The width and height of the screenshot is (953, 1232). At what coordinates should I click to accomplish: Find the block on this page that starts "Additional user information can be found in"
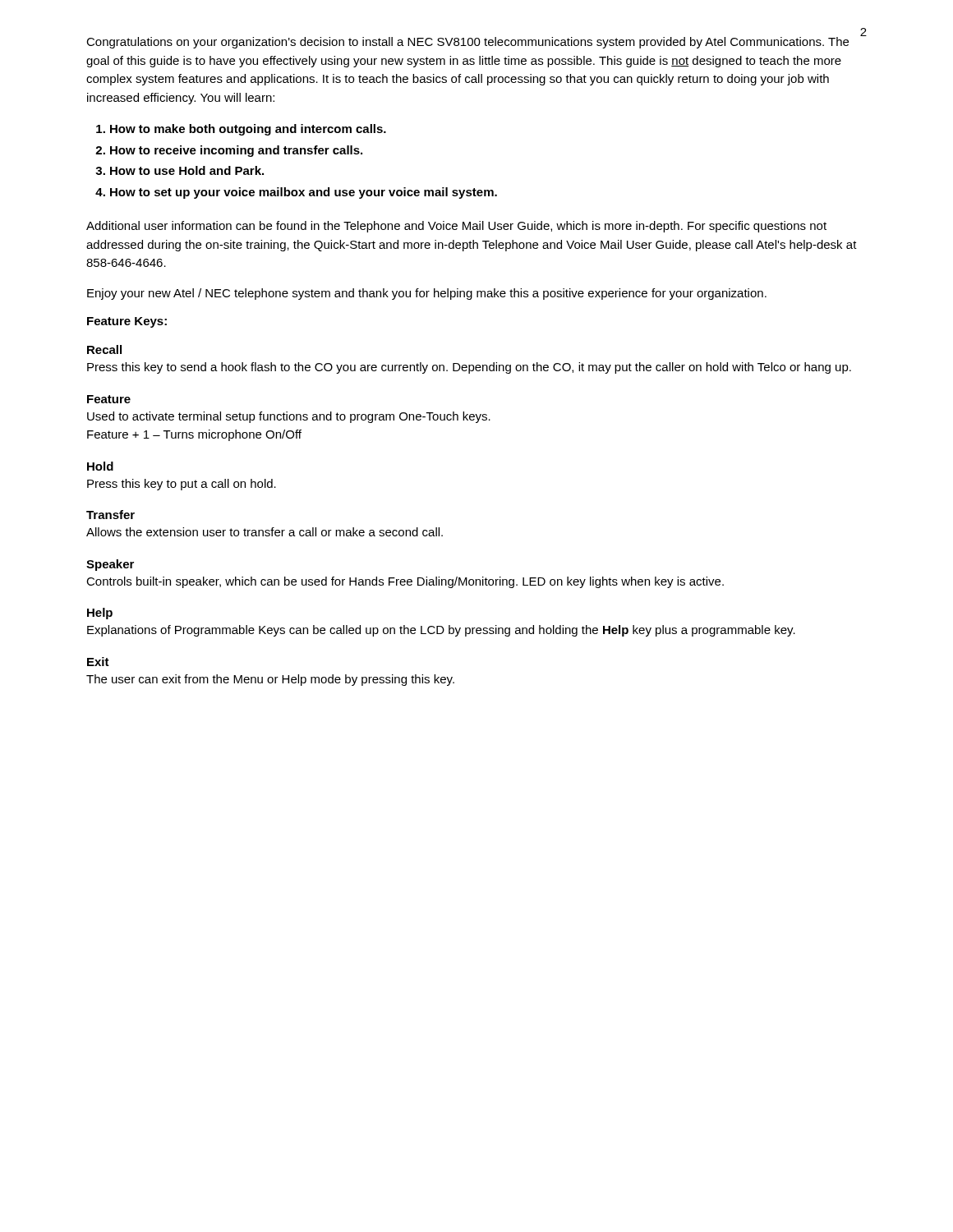pyautogui.click(x=476, y=245)
